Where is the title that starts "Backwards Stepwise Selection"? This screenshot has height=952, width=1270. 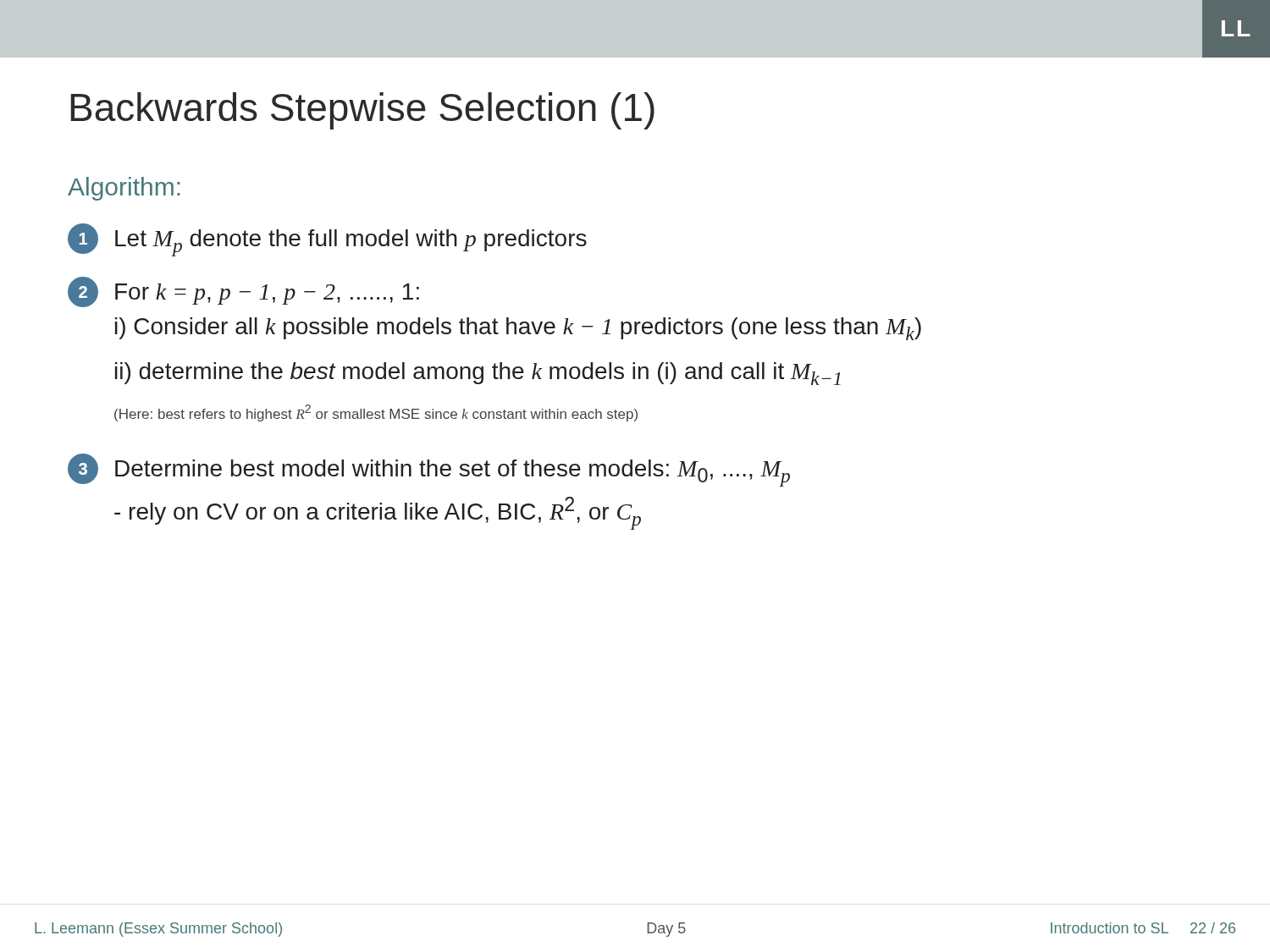pyautogui.click(x=362, y=107)
